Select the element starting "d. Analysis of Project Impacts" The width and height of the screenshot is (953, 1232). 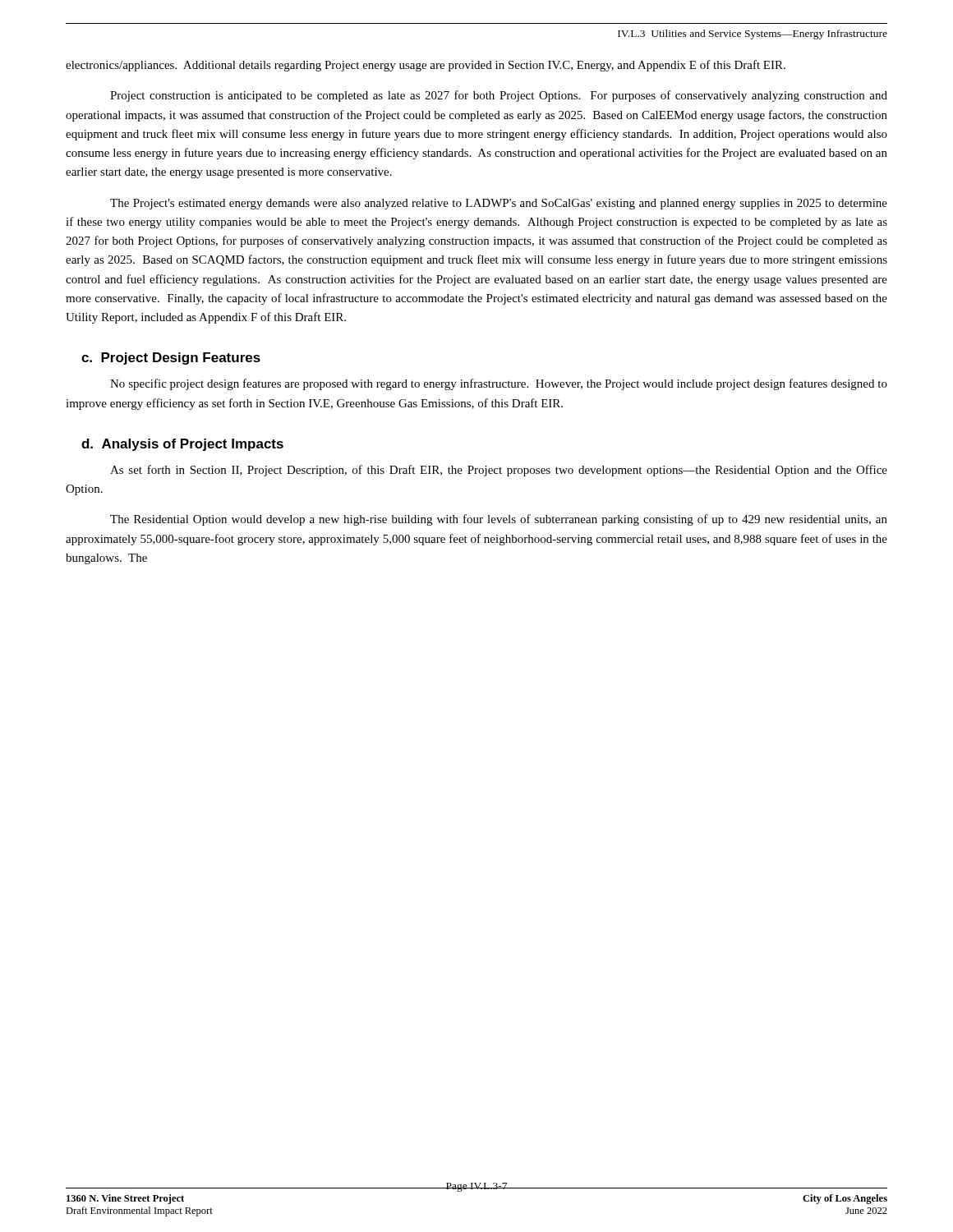[175, 444]
